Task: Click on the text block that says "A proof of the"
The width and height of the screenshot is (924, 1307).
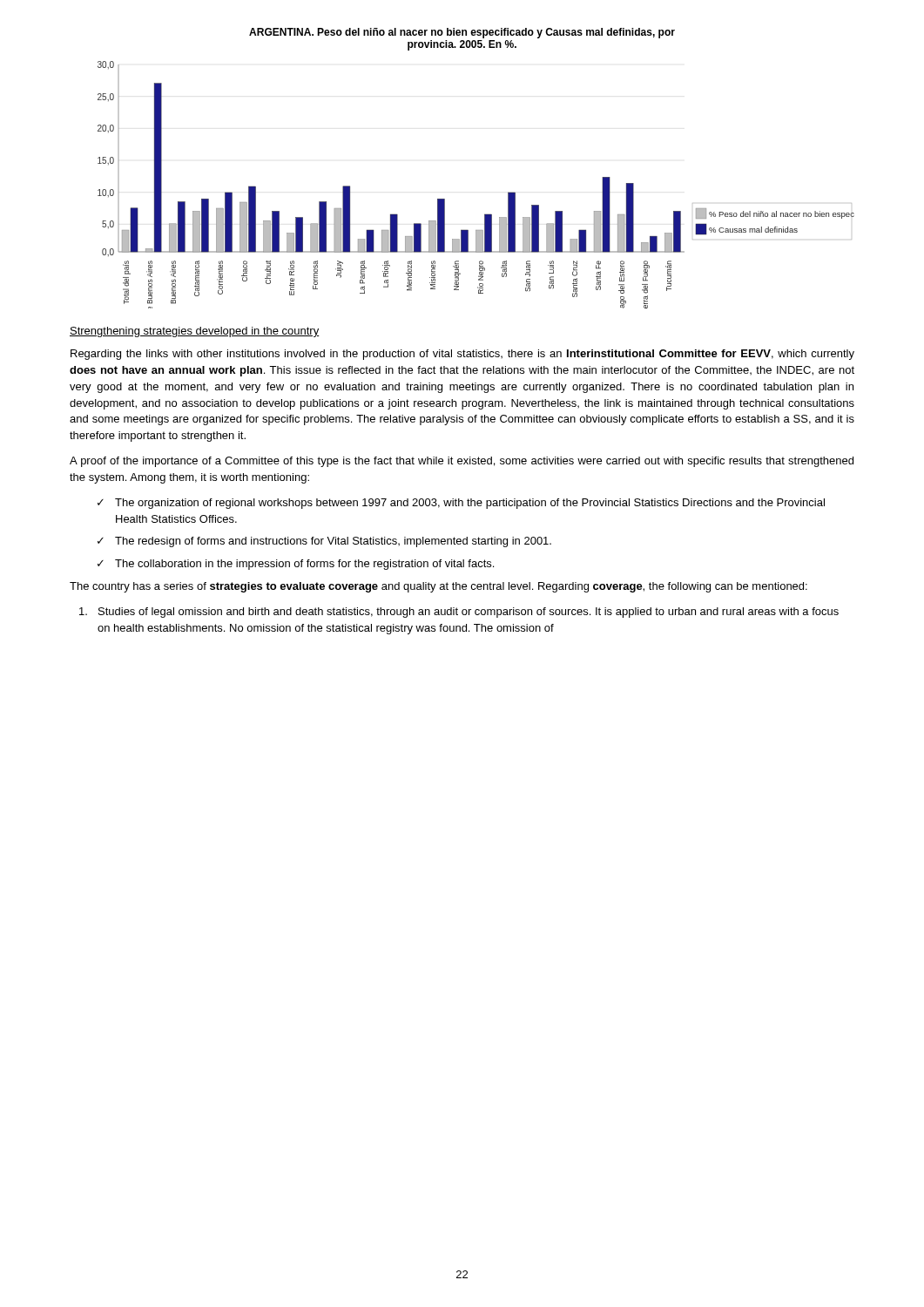Action: [x=462, y=469]
